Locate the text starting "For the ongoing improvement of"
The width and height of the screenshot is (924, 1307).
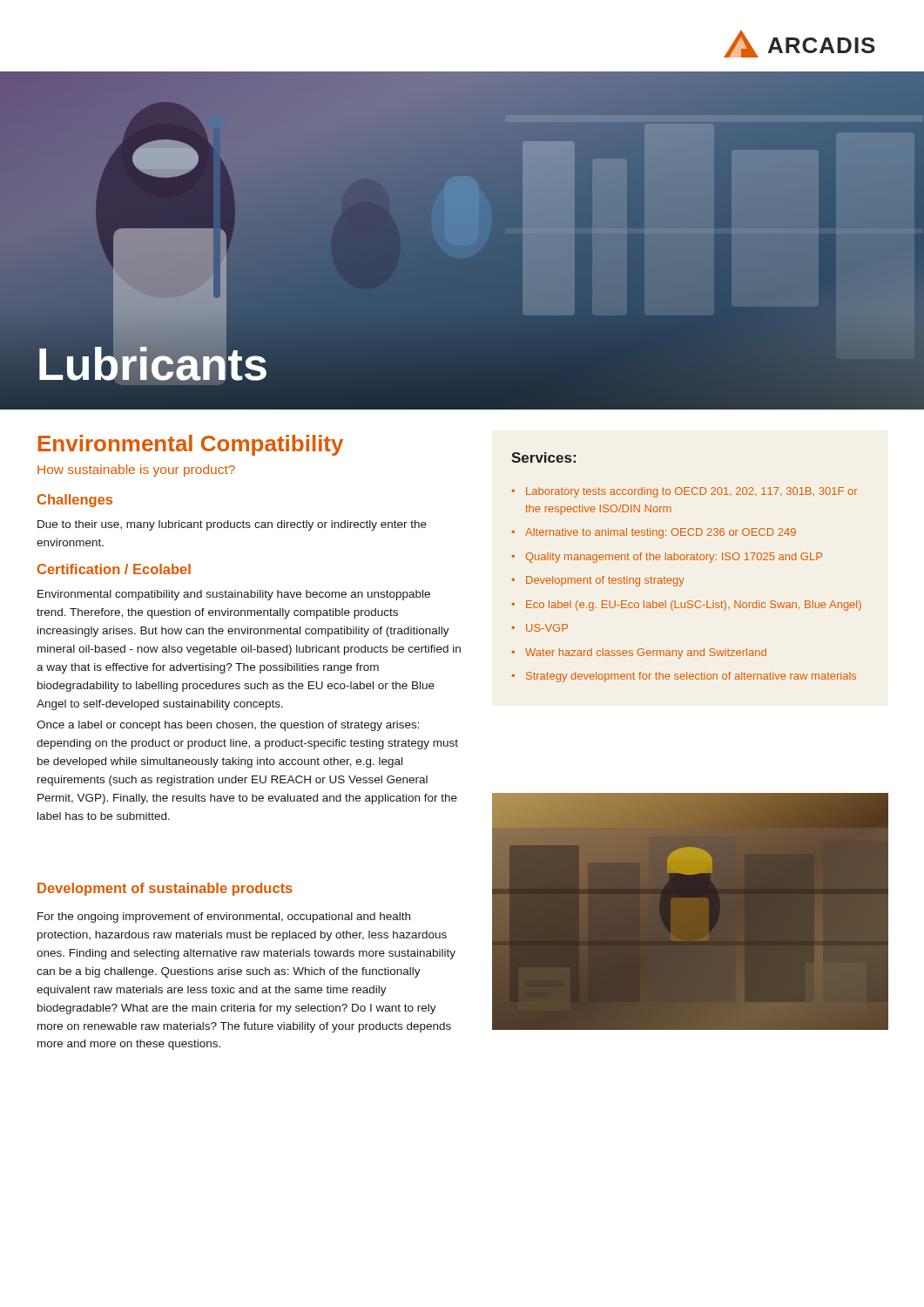[x=250, y=981]
